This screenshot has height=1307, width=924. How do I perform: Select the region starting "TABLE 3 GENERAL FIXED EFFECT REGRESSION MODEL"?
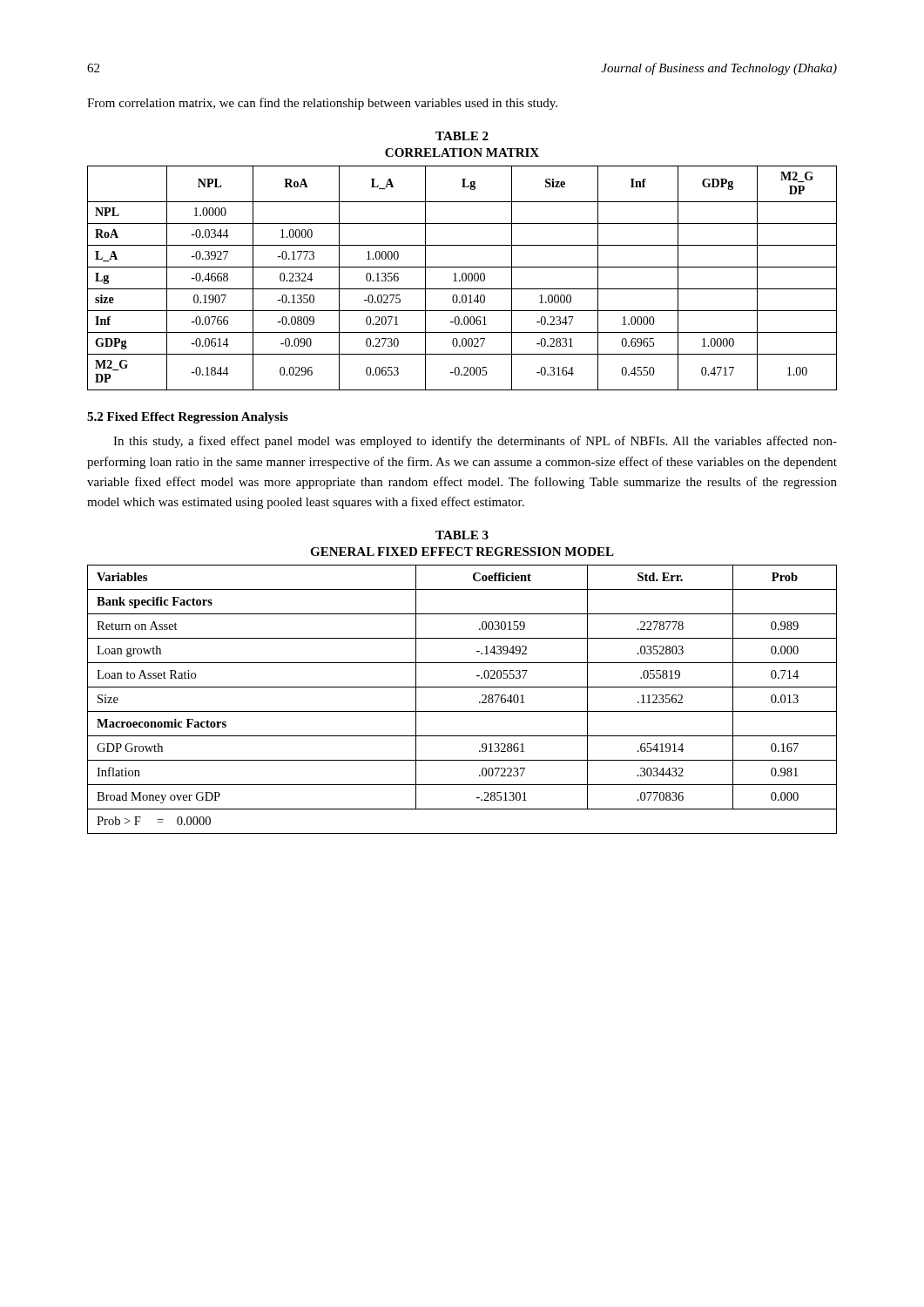click(462, 544)
